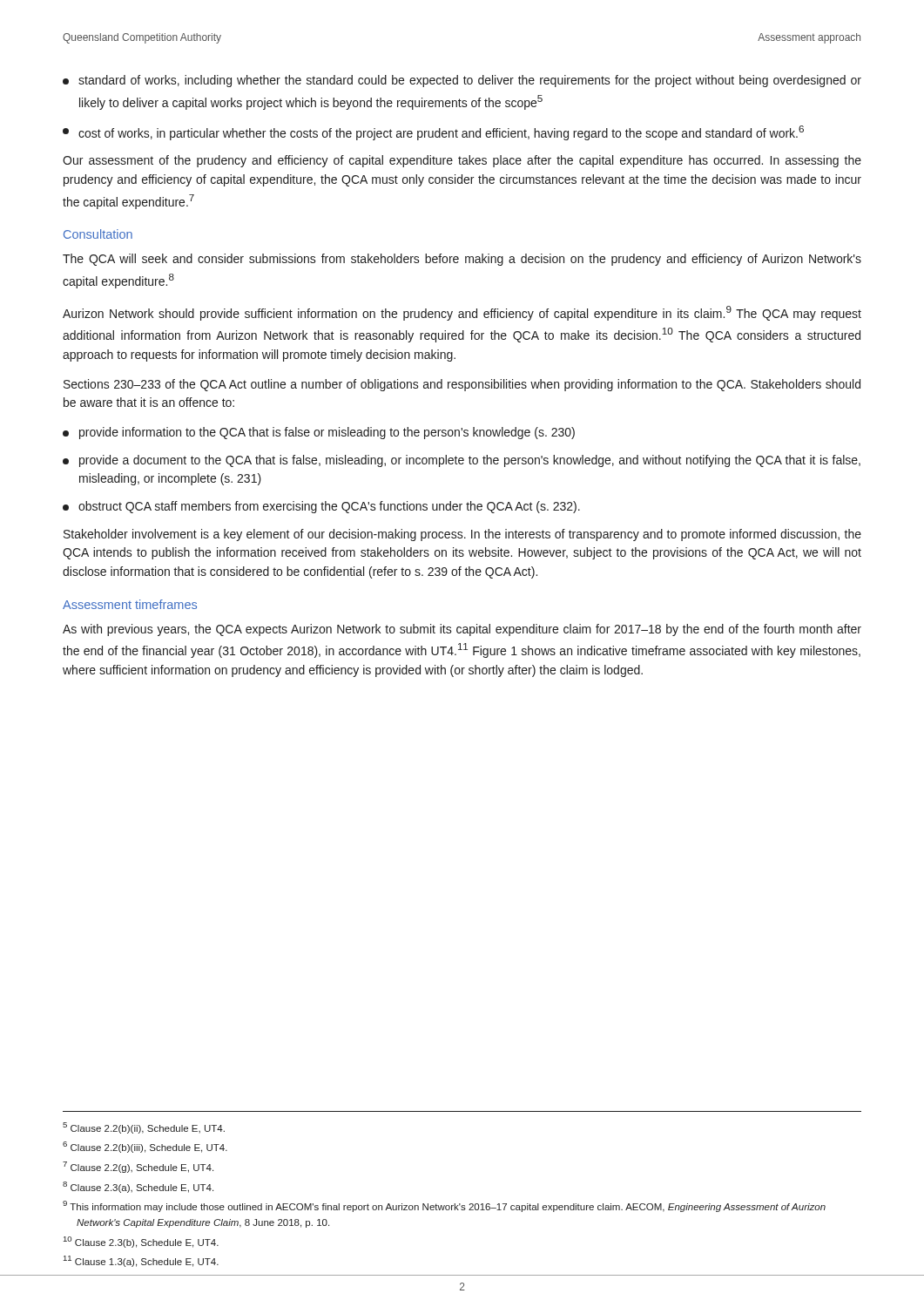Locate the passage starting "9 This information may"

[462, 1214]
